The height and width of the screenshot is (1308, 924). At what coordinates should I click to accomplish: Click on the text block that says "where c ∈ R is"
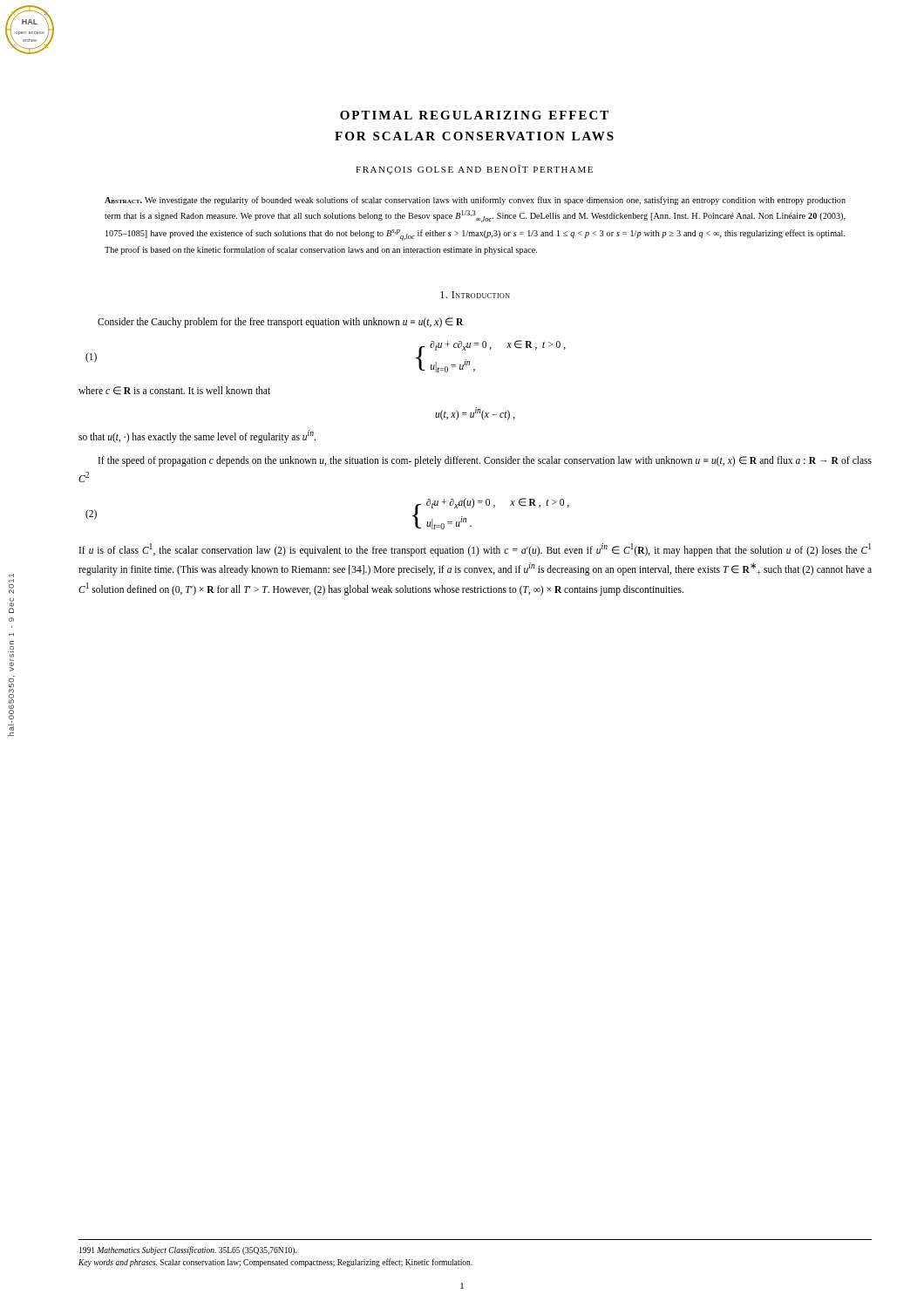pyautogui.click(x=174, y=391)
